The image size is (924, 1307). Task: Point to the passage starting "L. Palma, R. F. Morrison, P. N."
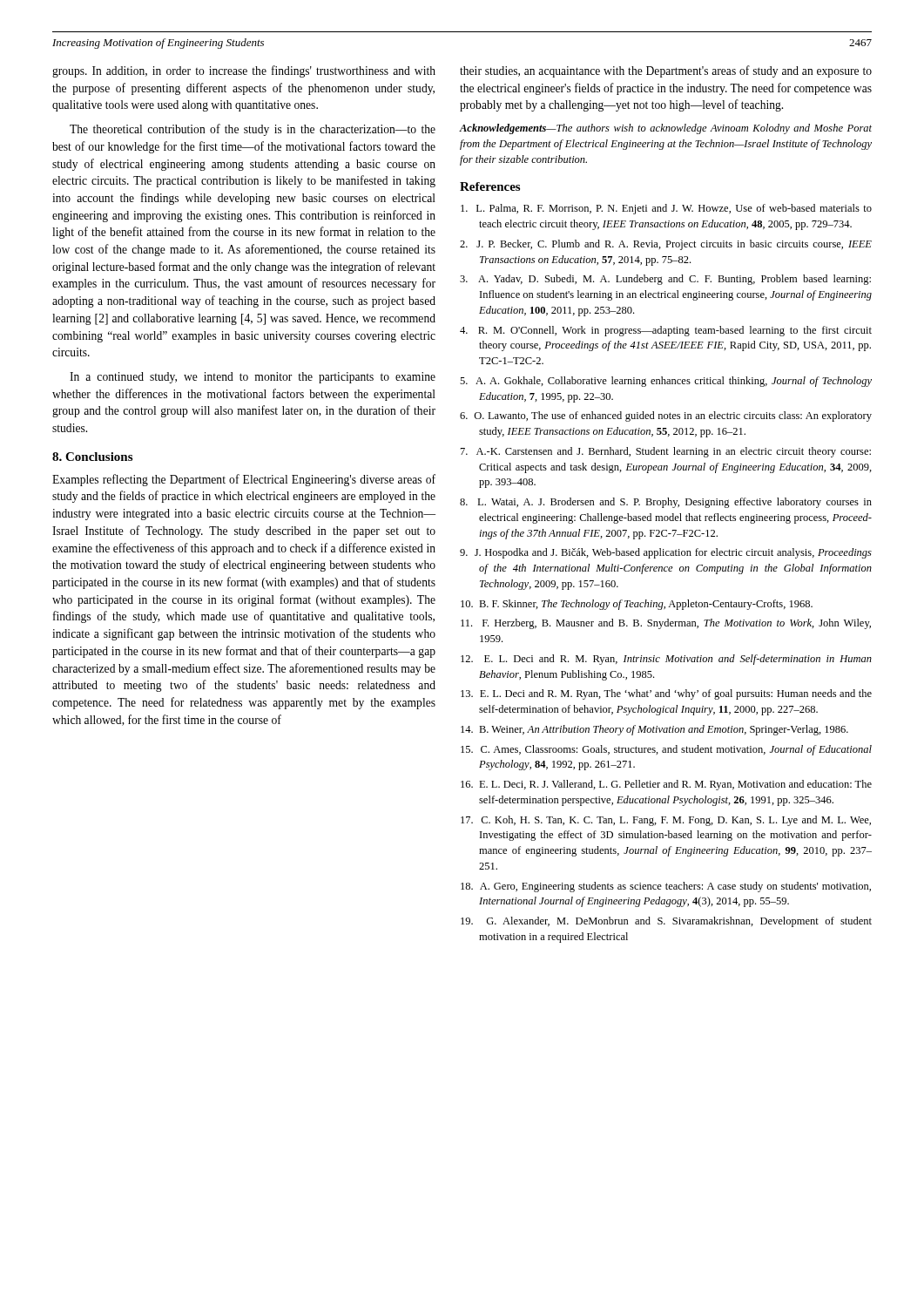[x=666, y=573]
